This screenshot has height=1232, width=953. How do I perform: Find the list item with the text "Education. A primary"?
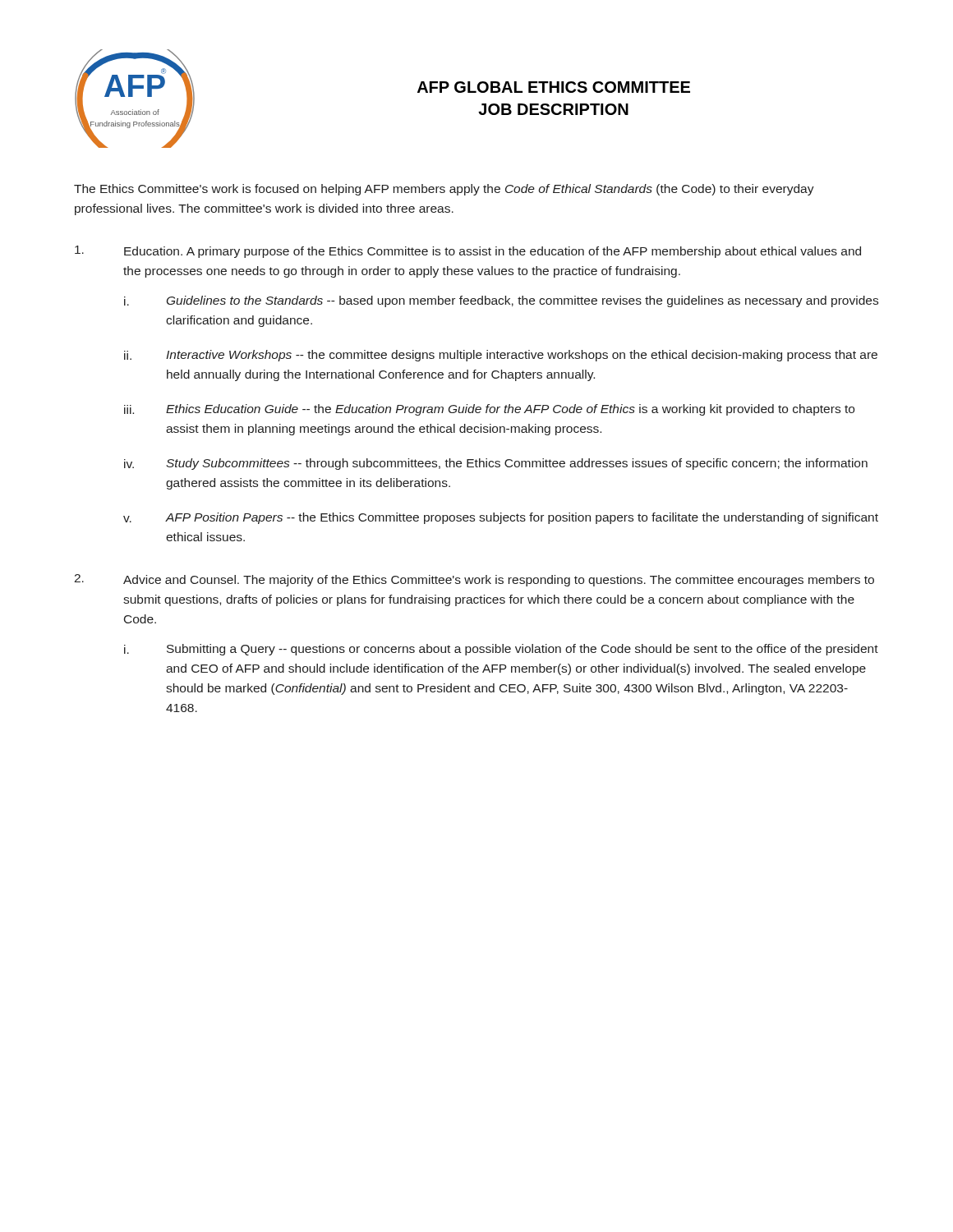(476, 402)
